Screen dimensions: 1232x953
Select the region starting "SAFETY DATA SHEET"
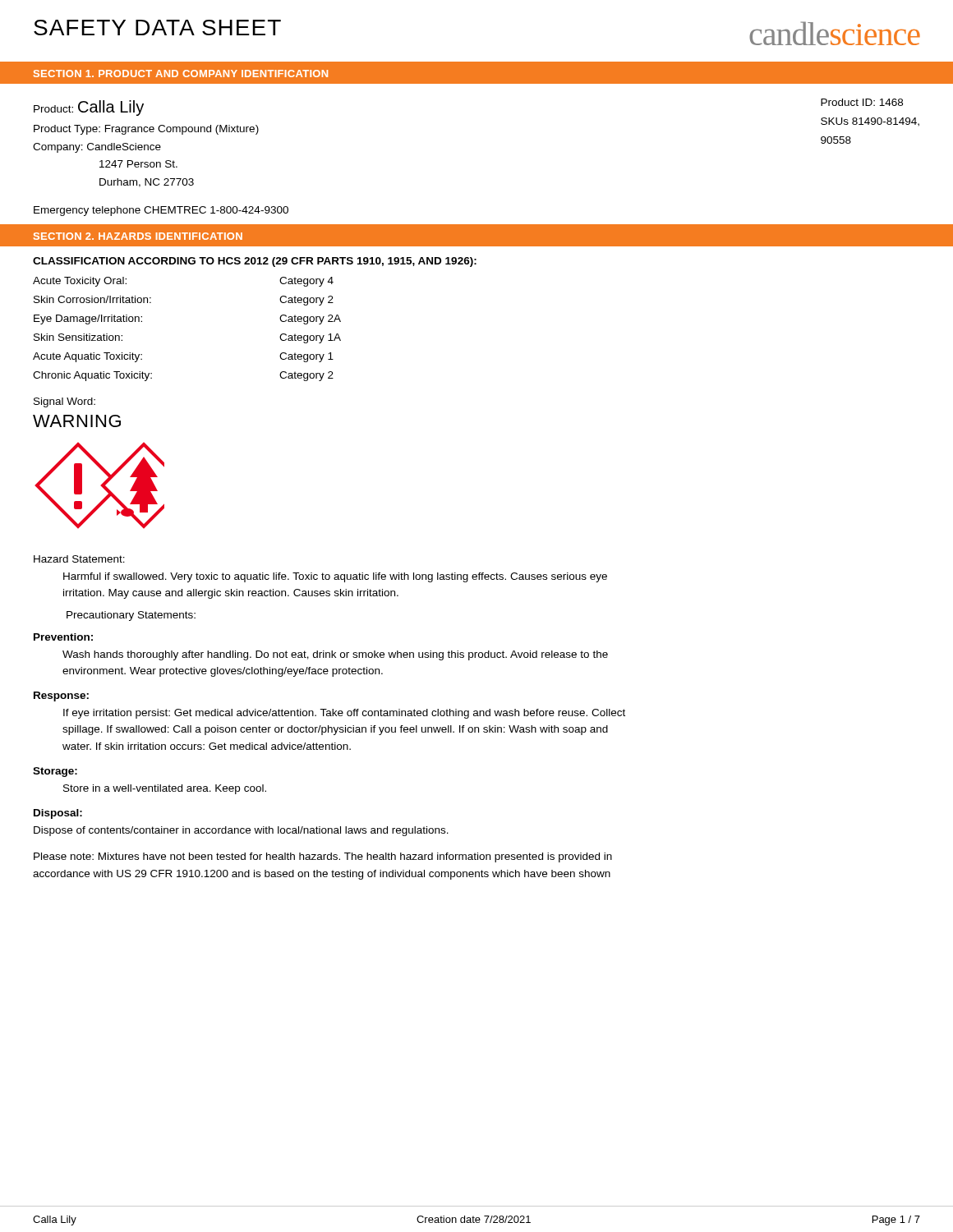pyautogui.click(x=157, y=28)
